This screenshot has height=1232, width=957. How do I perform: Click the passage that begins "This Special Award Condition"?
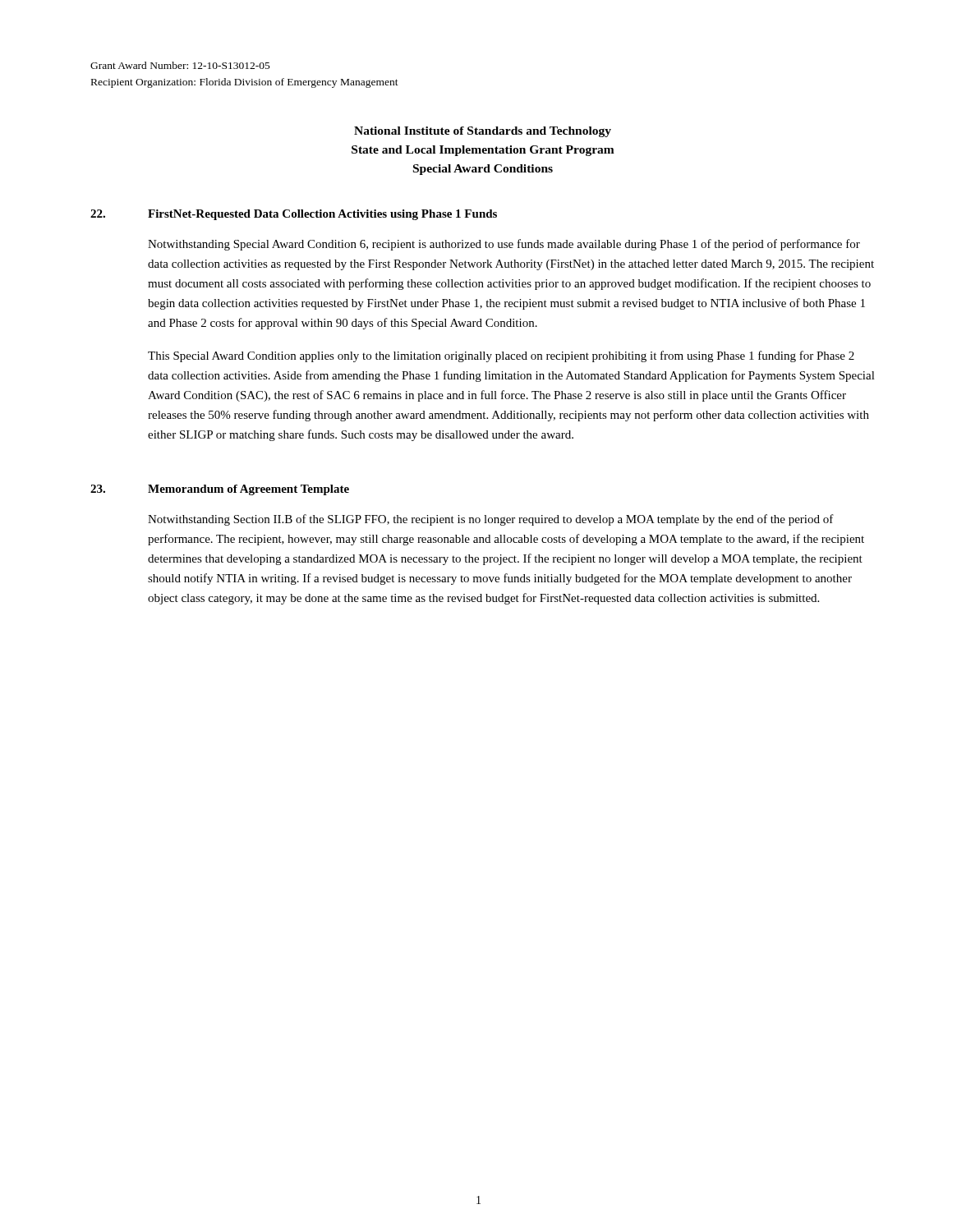click(511, 395)
